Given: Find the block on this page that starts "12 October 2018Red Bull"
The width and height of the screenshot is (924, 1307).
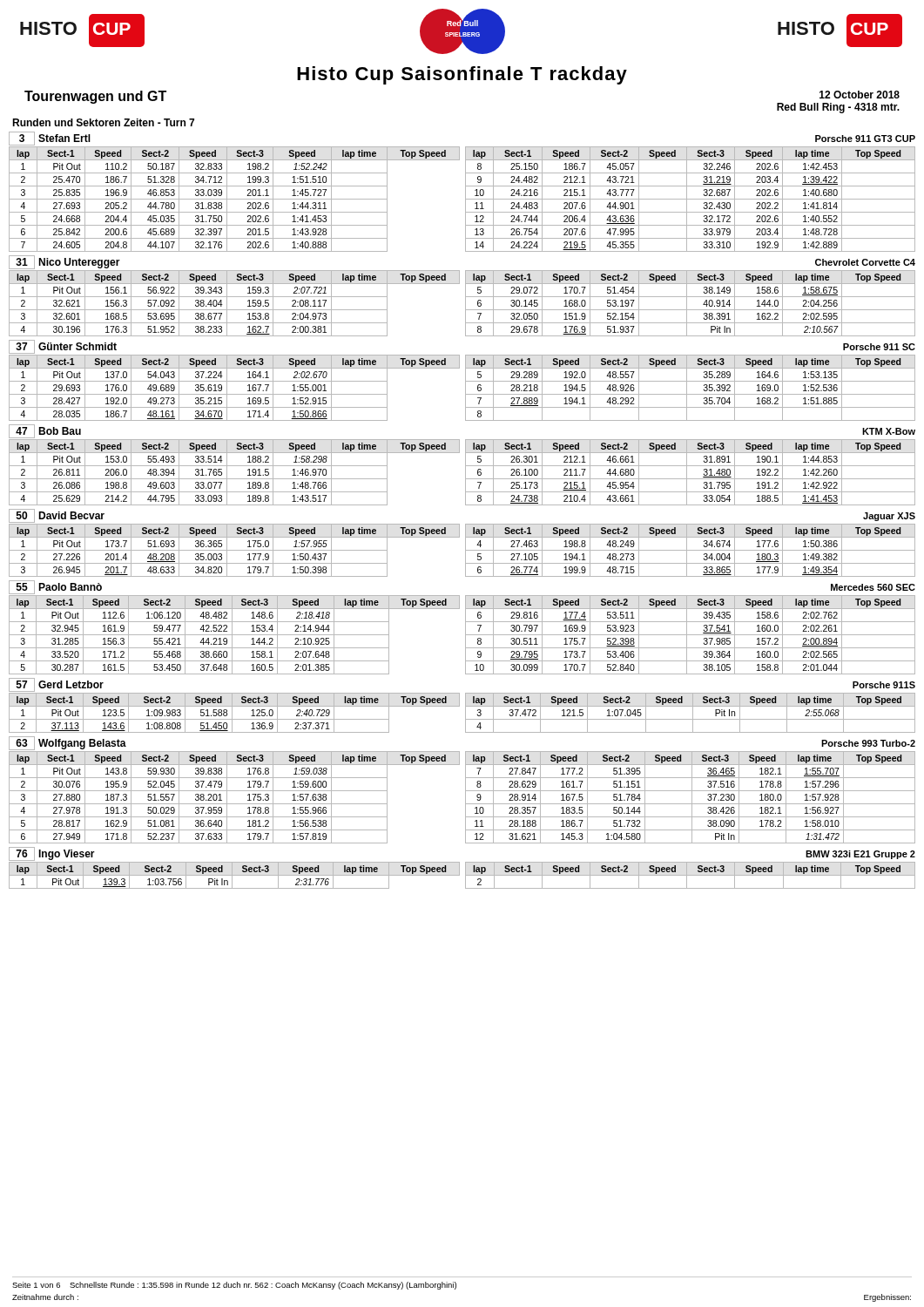Looking at the screenshot, I should tap(838, 101).
